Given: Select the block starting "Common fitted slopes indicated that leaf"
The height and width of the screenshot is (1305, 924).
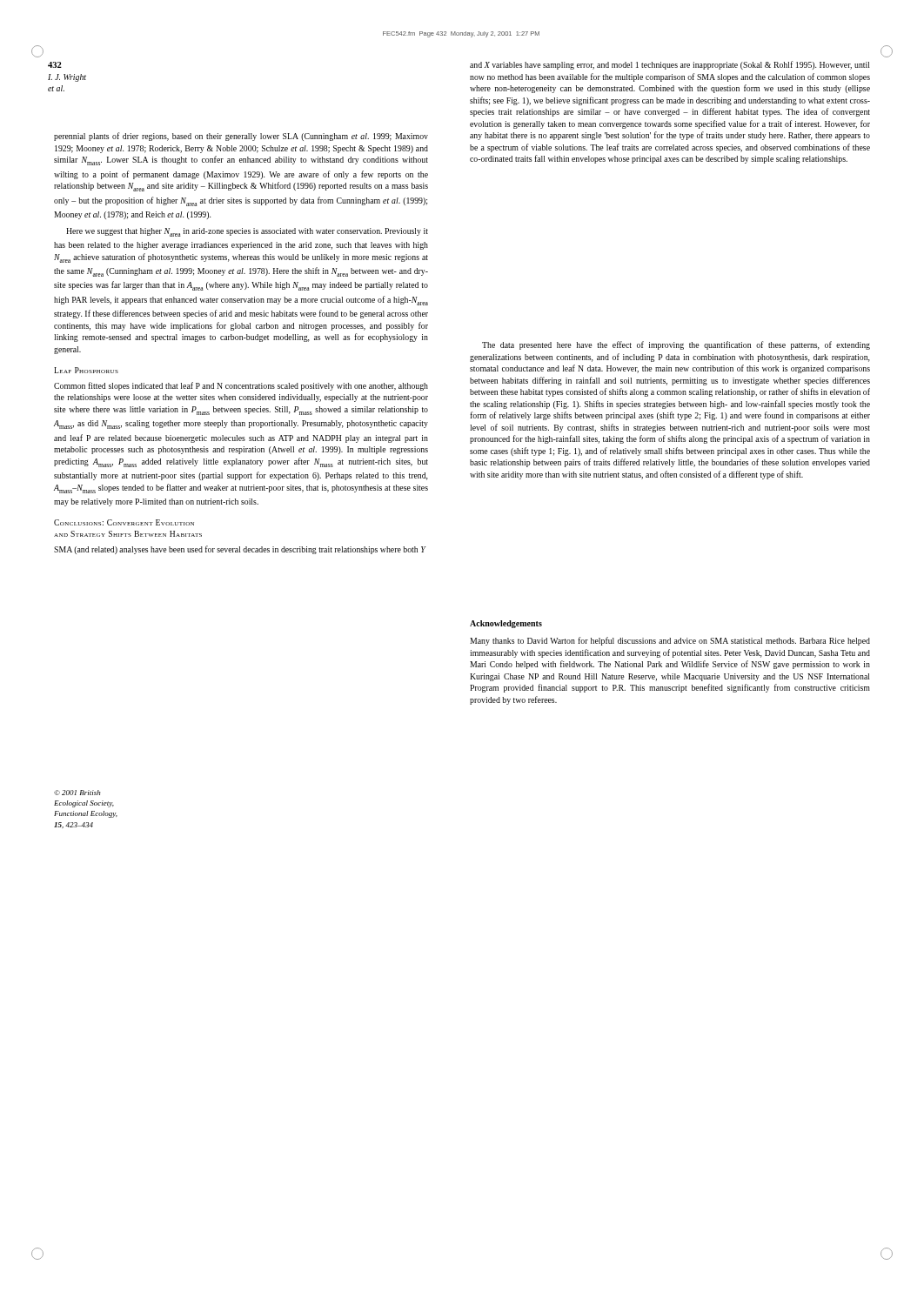Looking at the screenshot, I should [241, 444].
